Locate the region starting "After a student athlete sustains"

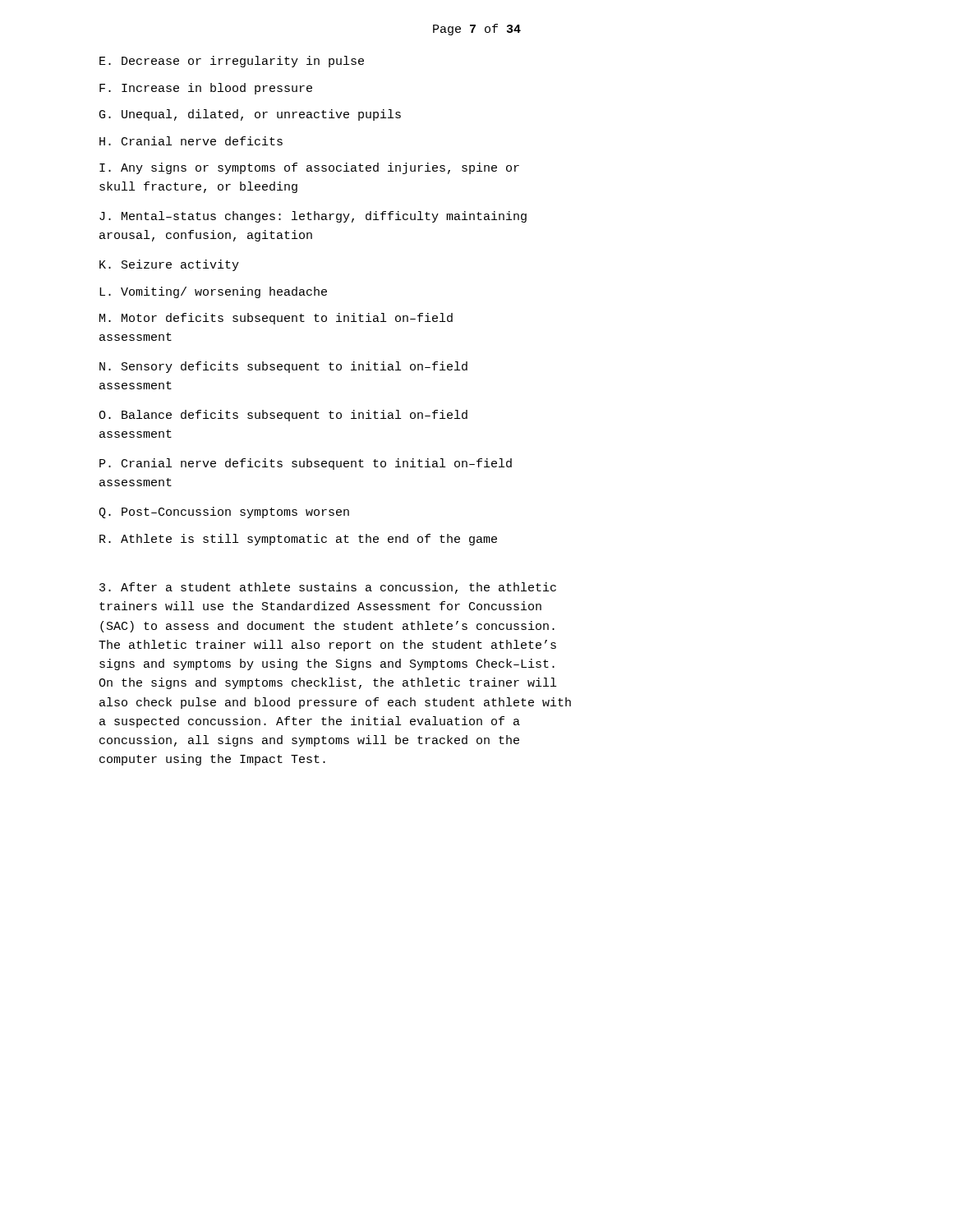[335, 674]
